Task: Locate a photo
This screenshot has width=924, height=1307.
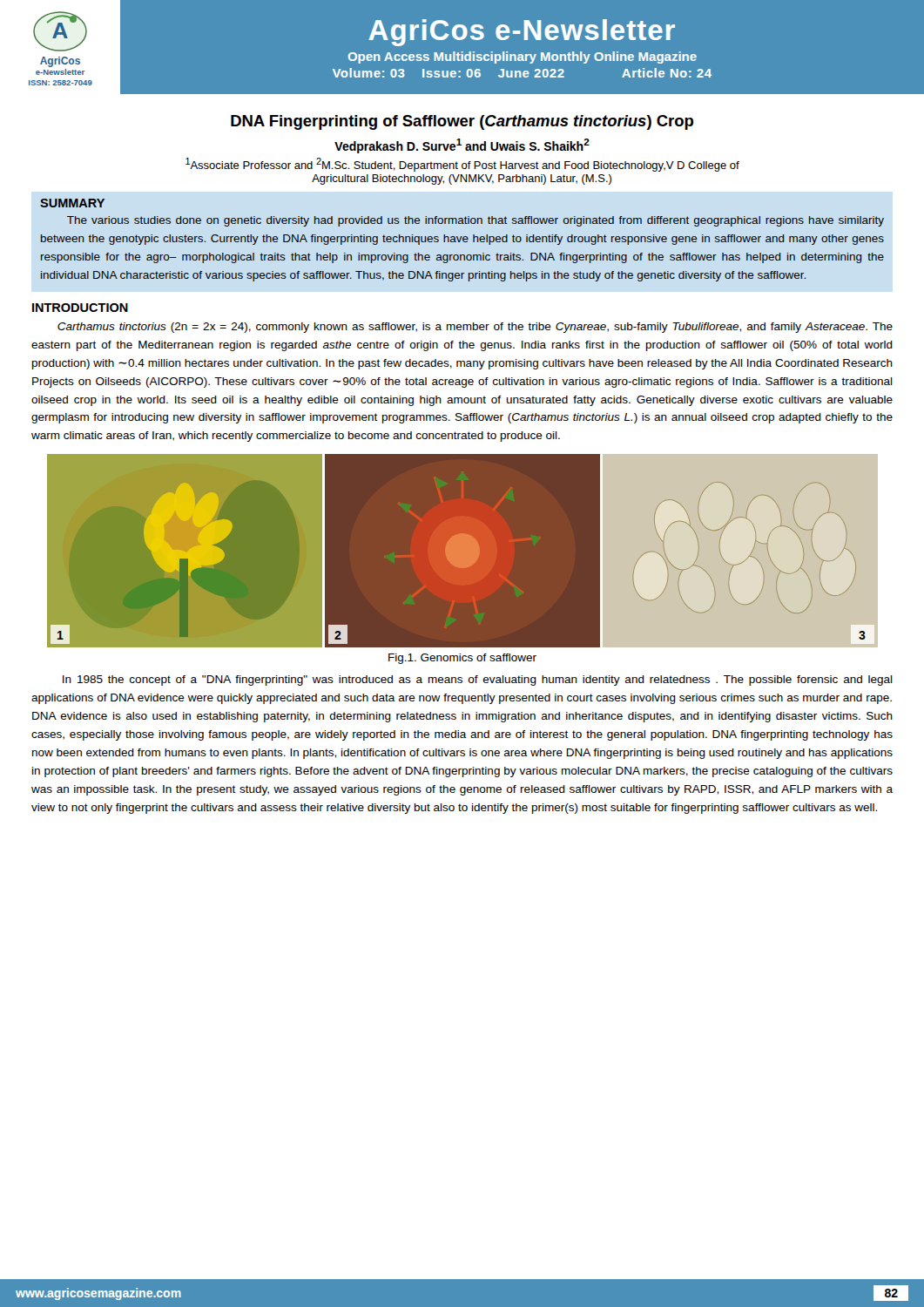Action: [462, 551]
